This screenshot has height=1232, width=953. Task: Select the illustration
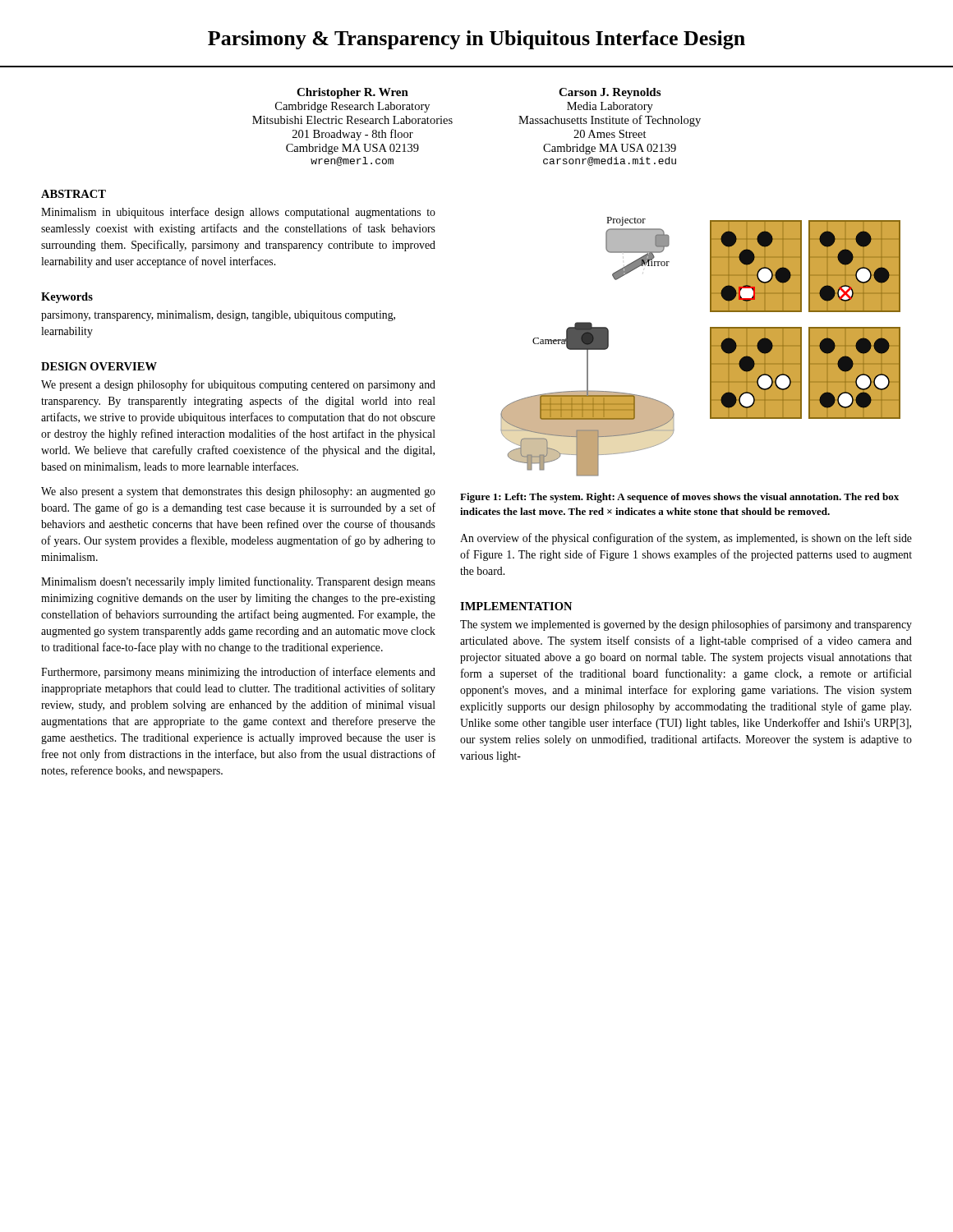point(686,329)
